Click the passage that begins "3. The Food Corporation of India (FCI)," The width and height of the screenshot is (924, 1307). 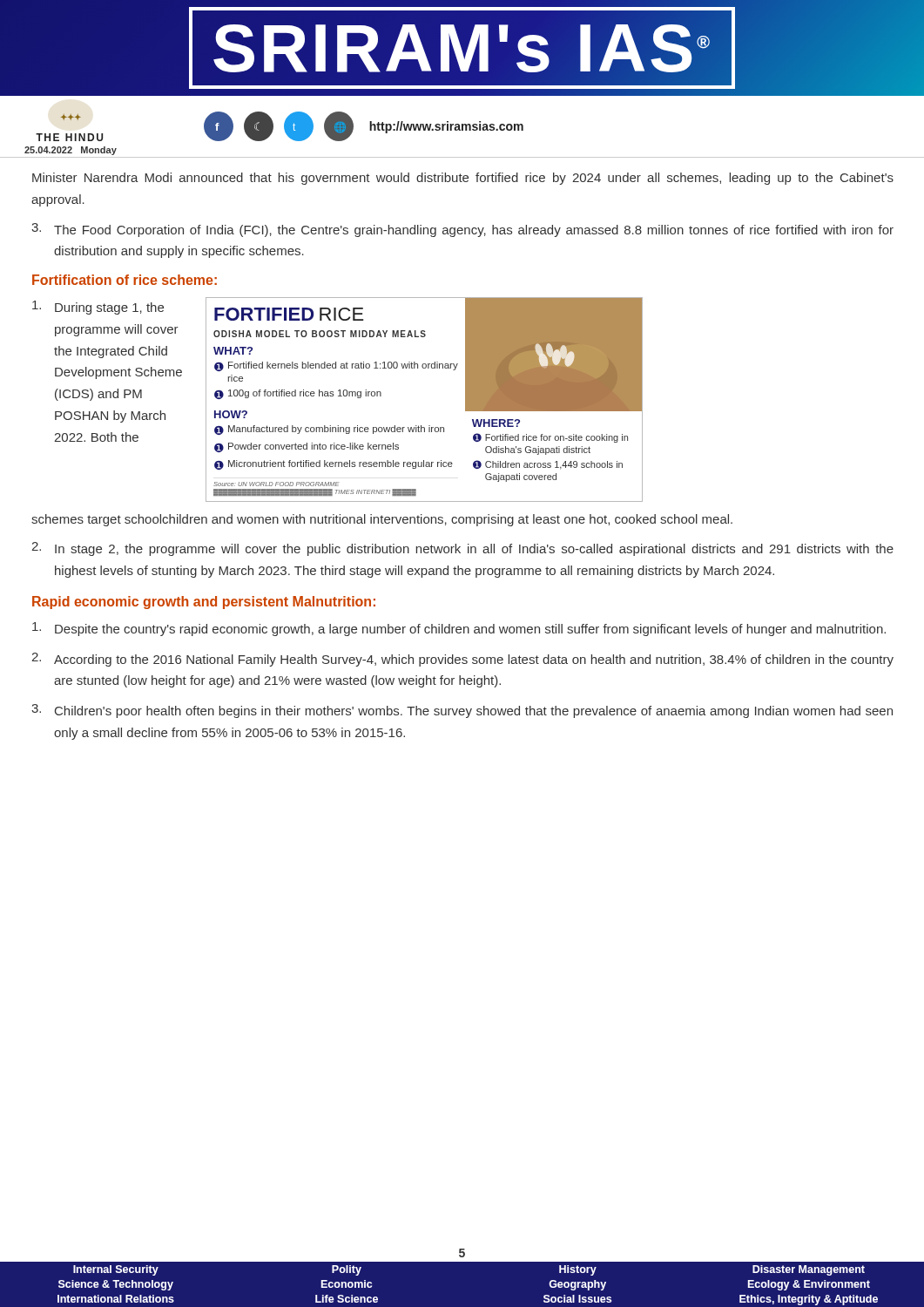pyautogui.click(x=462, y=241)
